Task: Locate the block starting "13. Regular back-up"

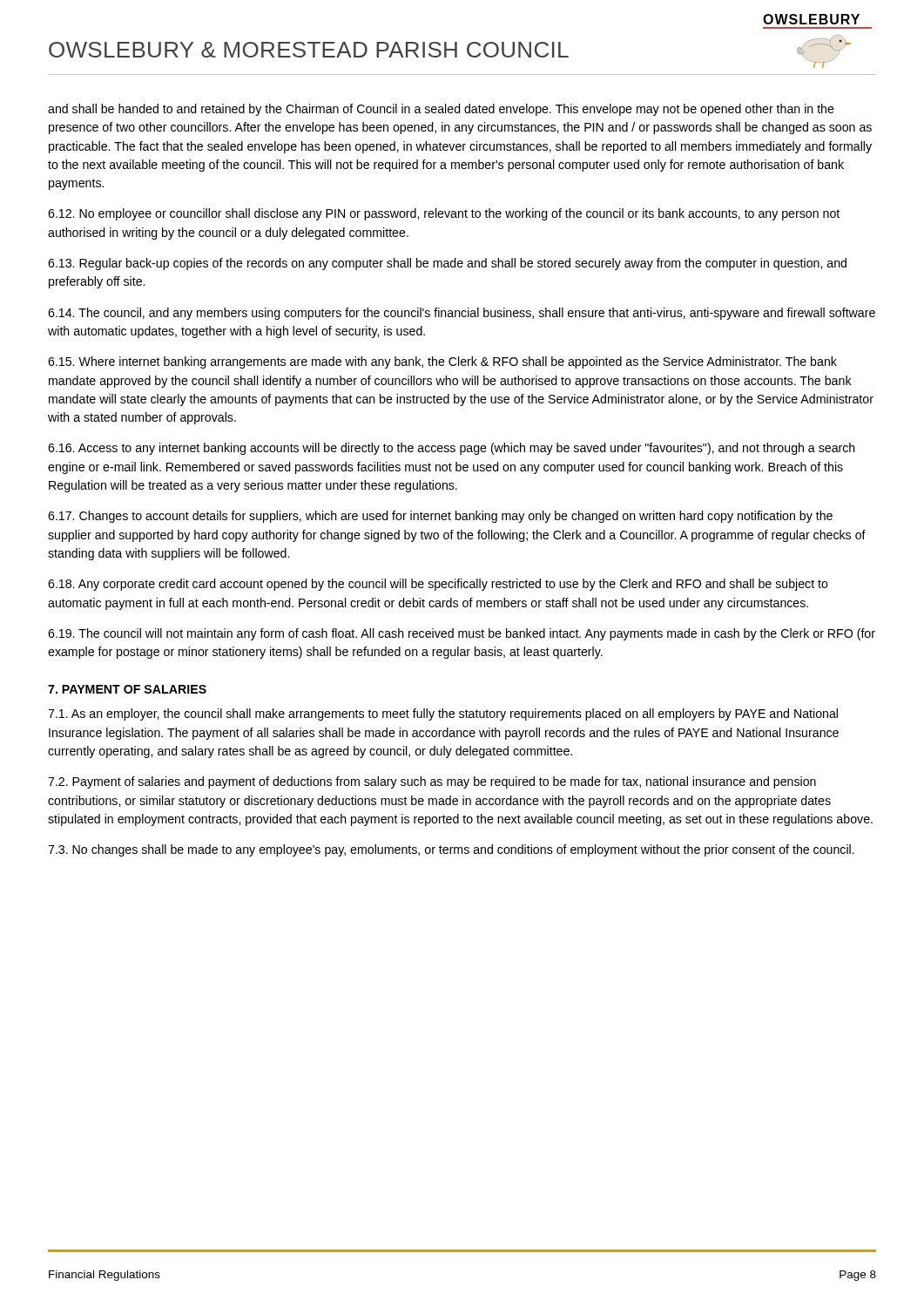Action: tap(448, 273)
